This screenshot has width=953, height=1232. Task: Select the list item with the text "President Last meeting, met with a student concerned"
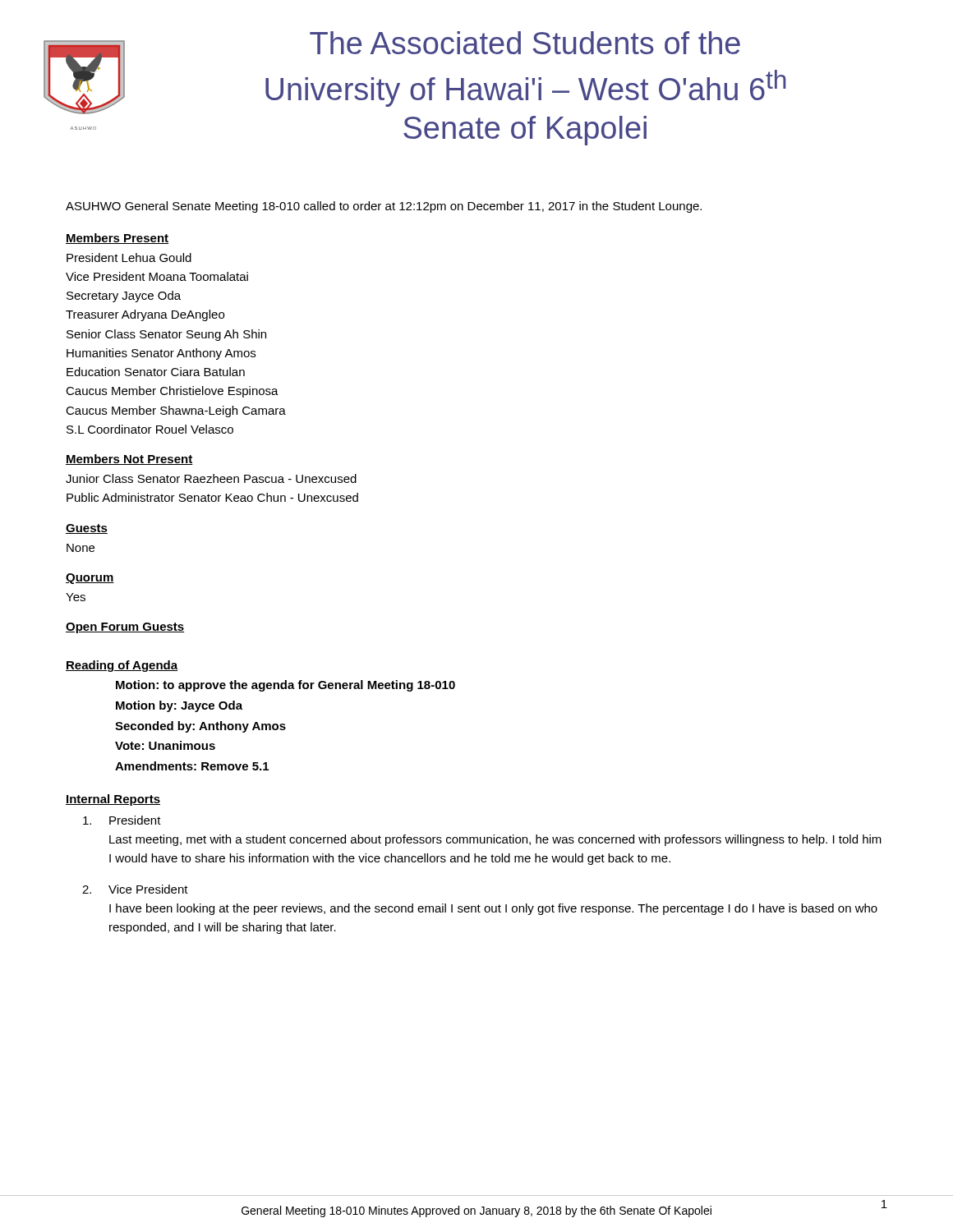click(485, 839)
